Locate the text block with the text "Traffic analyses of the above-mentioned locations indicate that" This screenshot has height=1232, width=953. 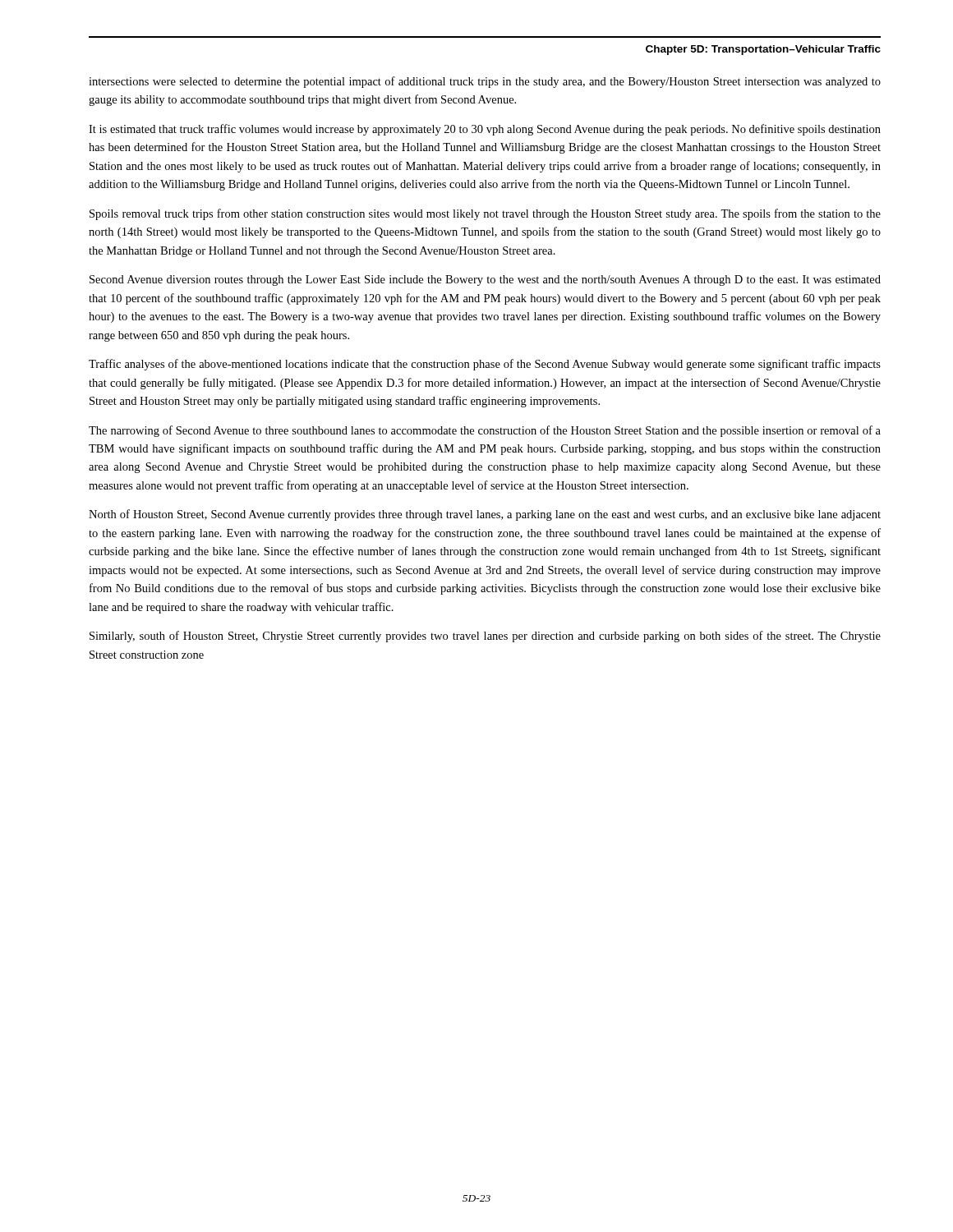coord(485,382)
